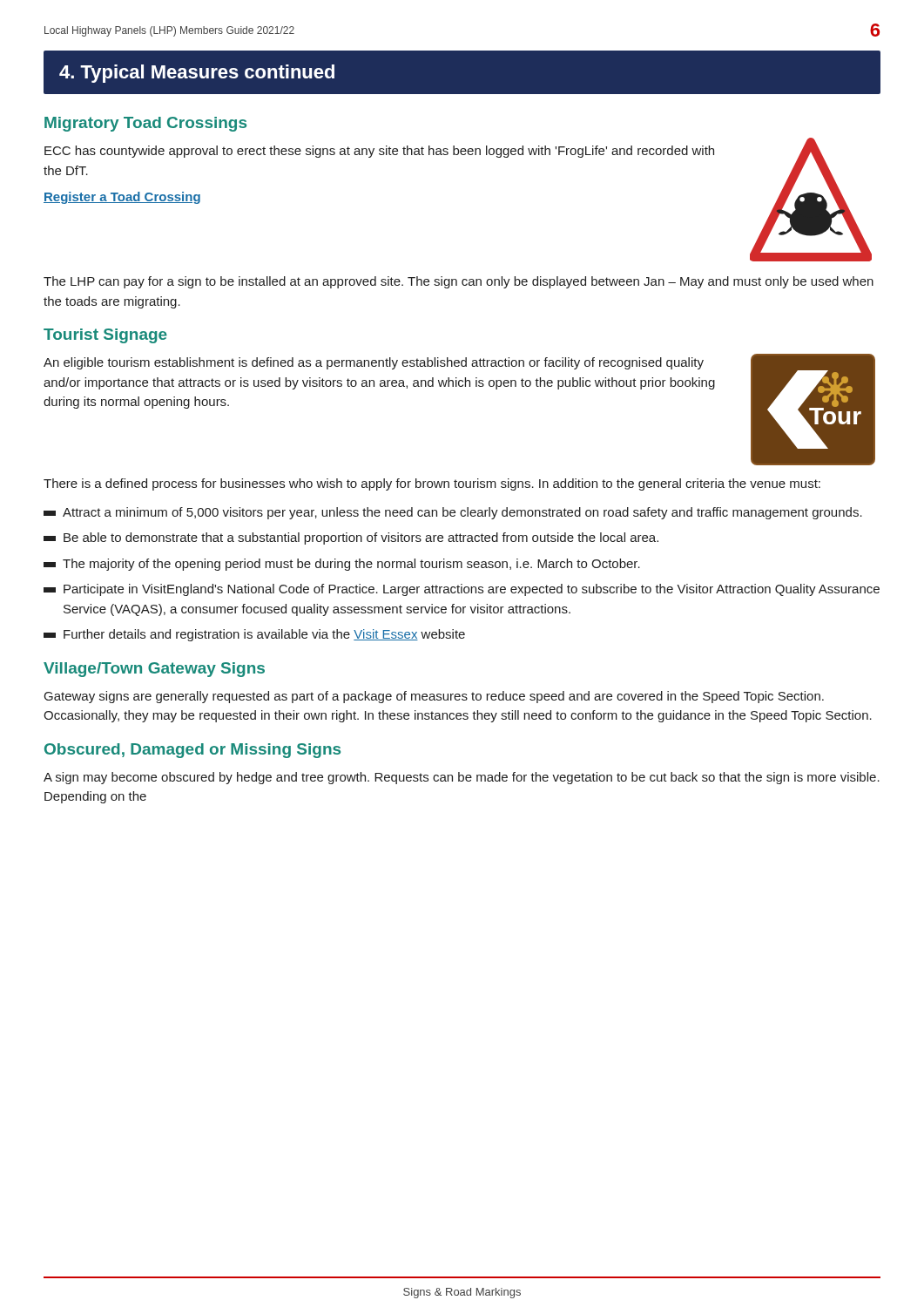Find the text block that says "Gateway signs are generally requested as part"
Image resolution: width=924 pixels, height=1307 pixels.
pos(458,705)
